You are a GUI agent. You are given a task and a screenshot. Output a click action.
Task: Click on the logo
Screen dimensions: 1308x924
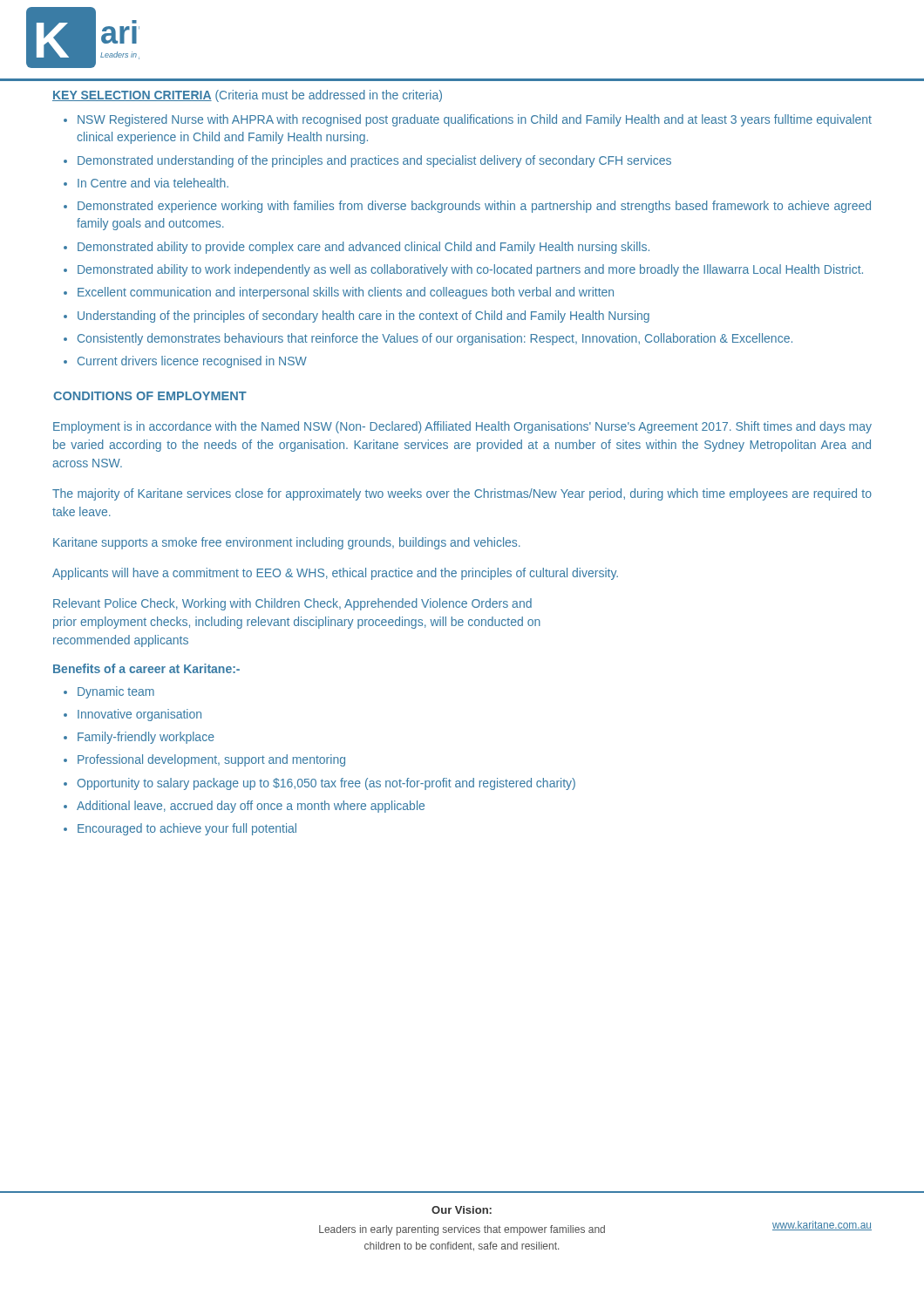pyautogui.click(x=462, y=41)
